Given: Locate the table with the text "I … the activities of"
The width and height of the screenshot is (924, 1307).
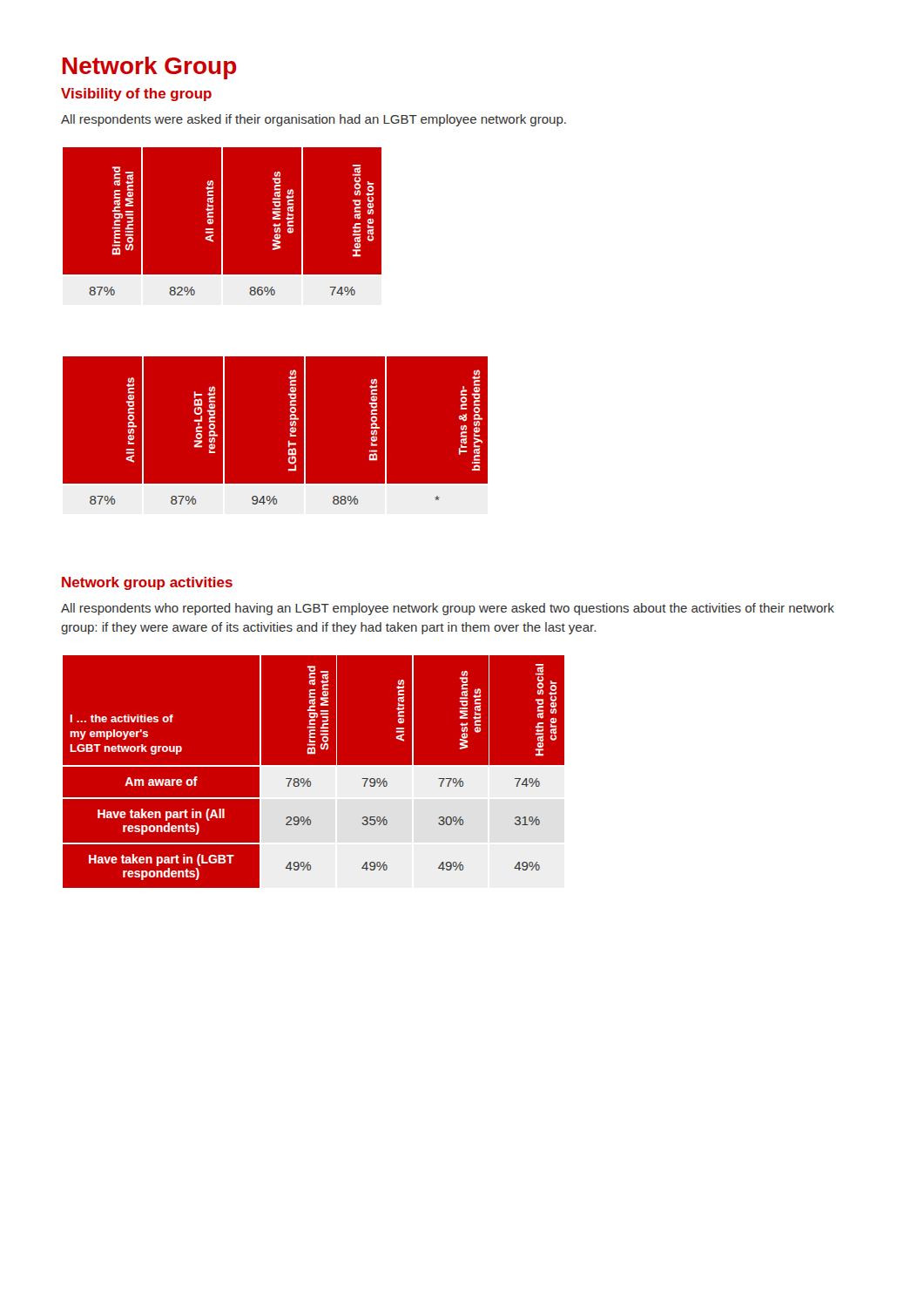Looking at the screenshot, I should [x=462, y=771].
